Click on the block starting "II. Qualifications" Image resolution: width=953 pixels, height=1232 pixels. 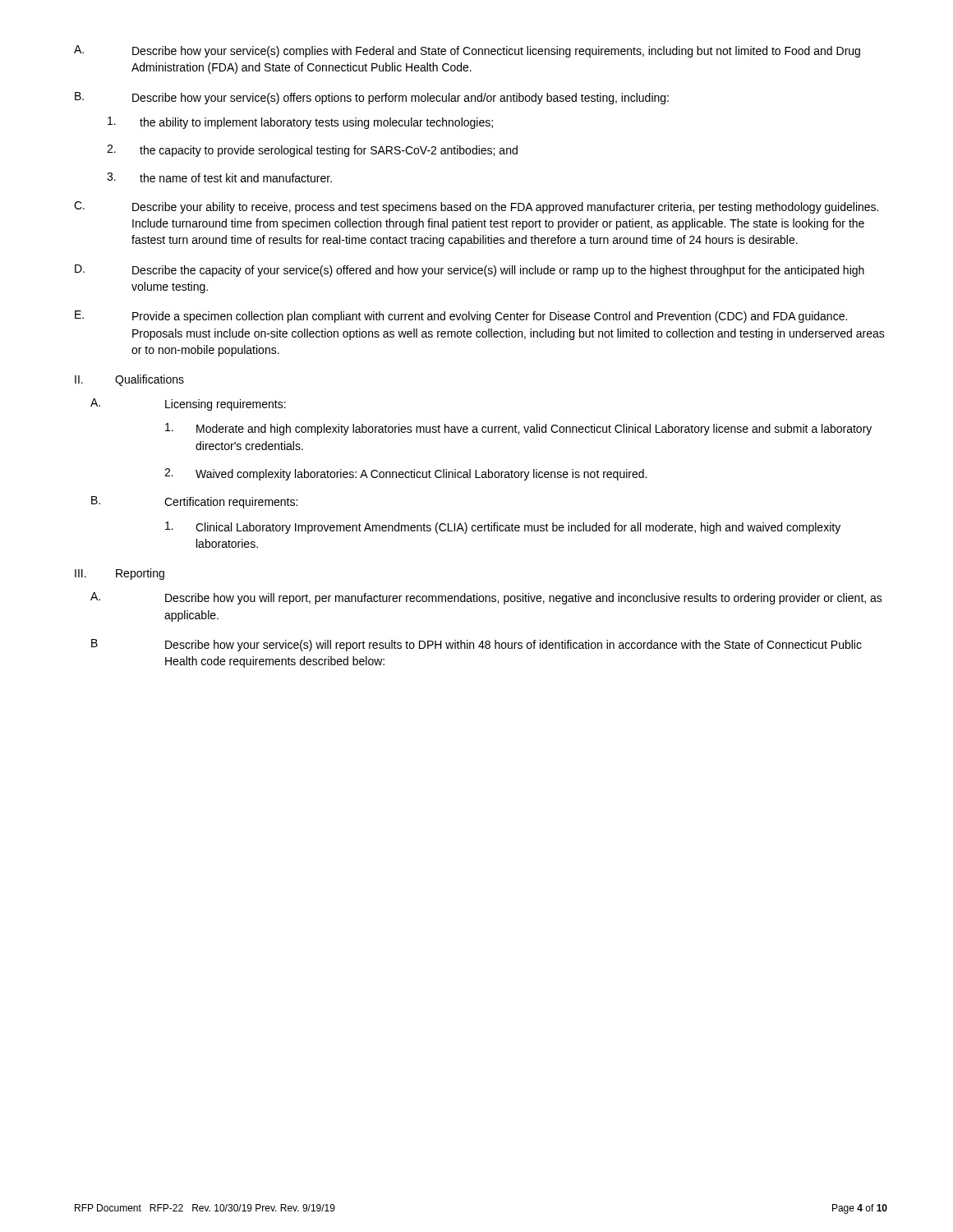pyautogui.click(x=129, y=380)
